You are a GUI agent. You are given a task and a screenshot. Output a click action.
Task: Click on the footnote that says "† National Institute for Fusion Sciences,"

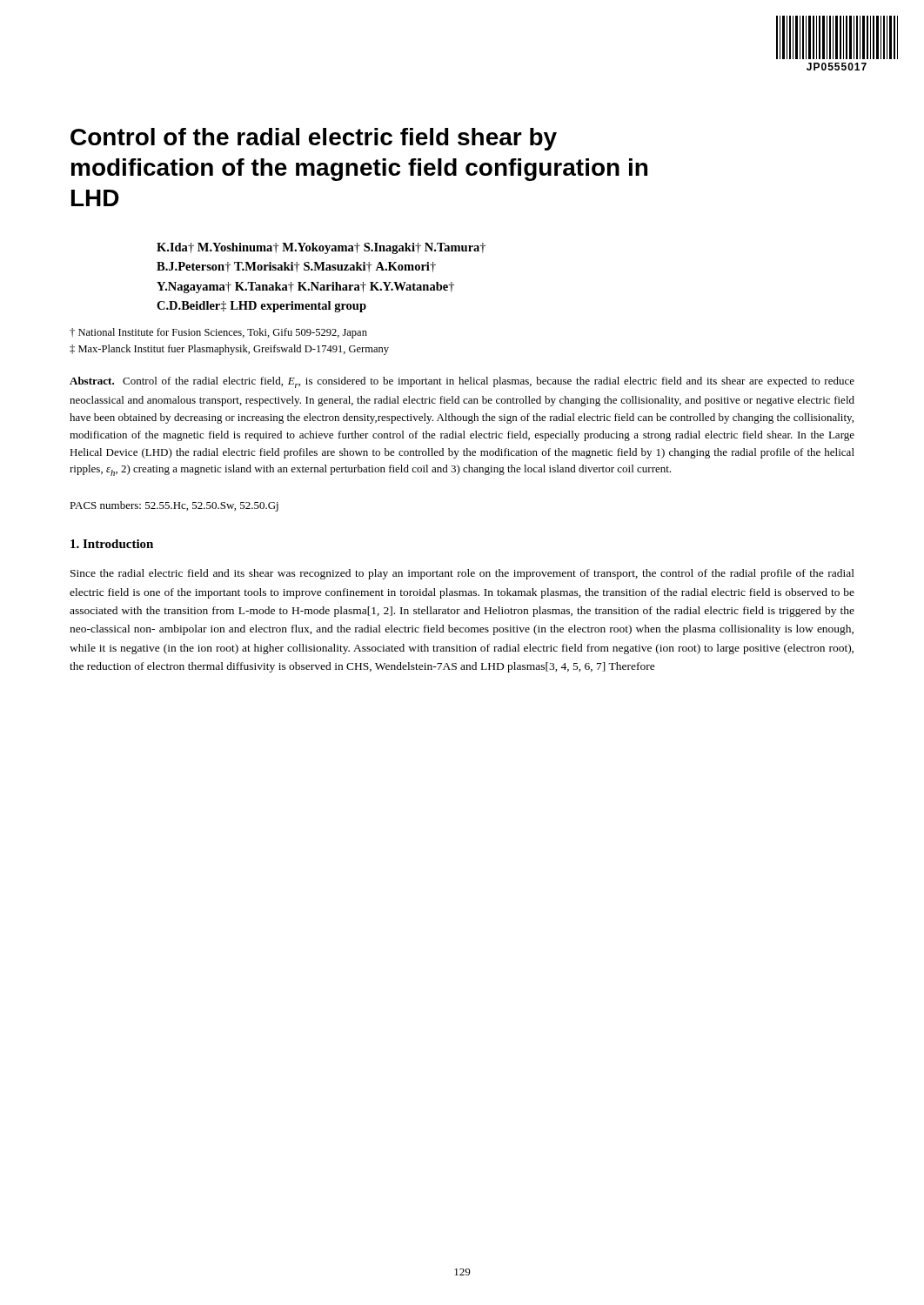pos(218,333)
